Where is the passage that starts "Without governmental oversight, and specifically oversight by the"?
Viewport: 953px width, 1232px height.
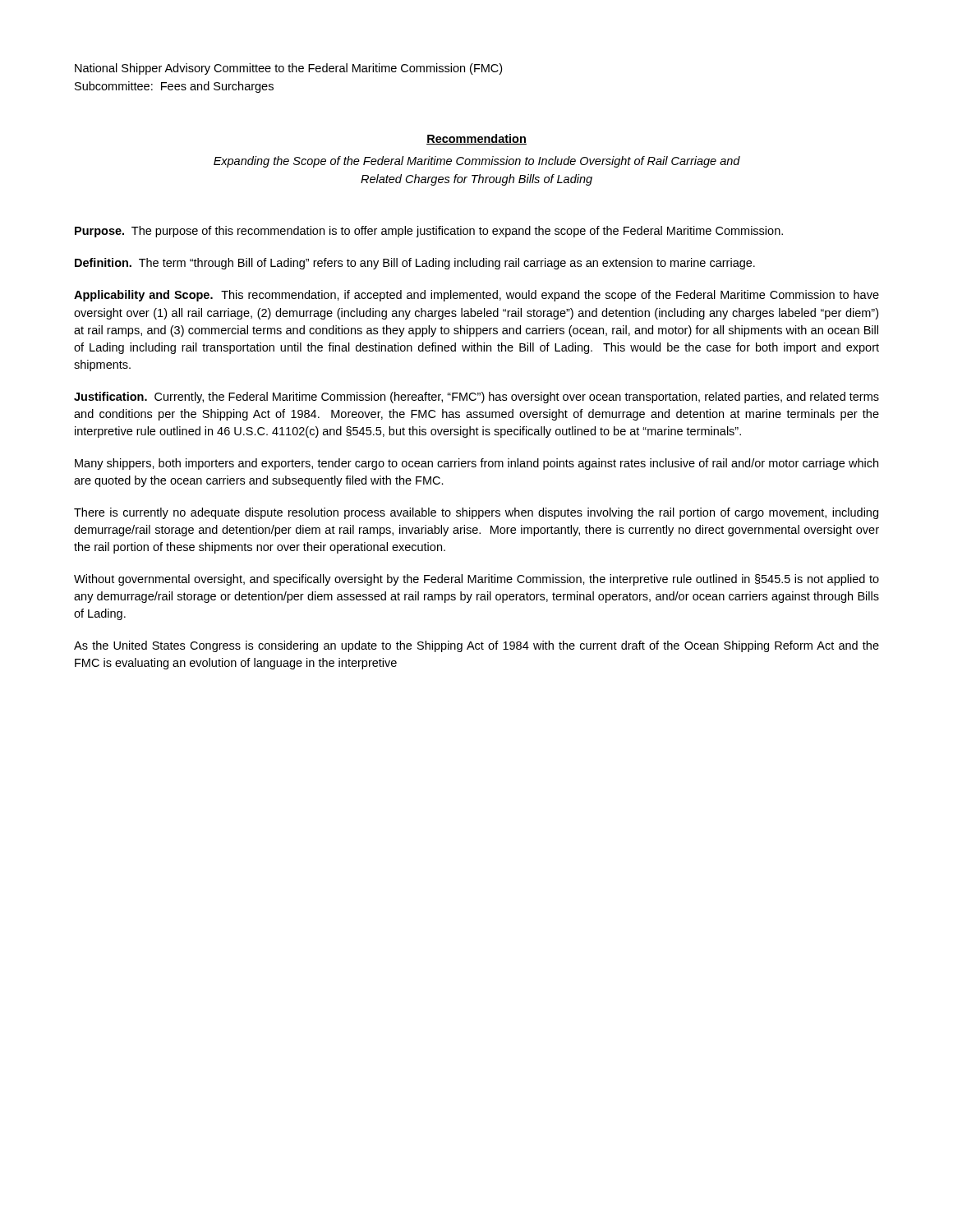[476, 596]
